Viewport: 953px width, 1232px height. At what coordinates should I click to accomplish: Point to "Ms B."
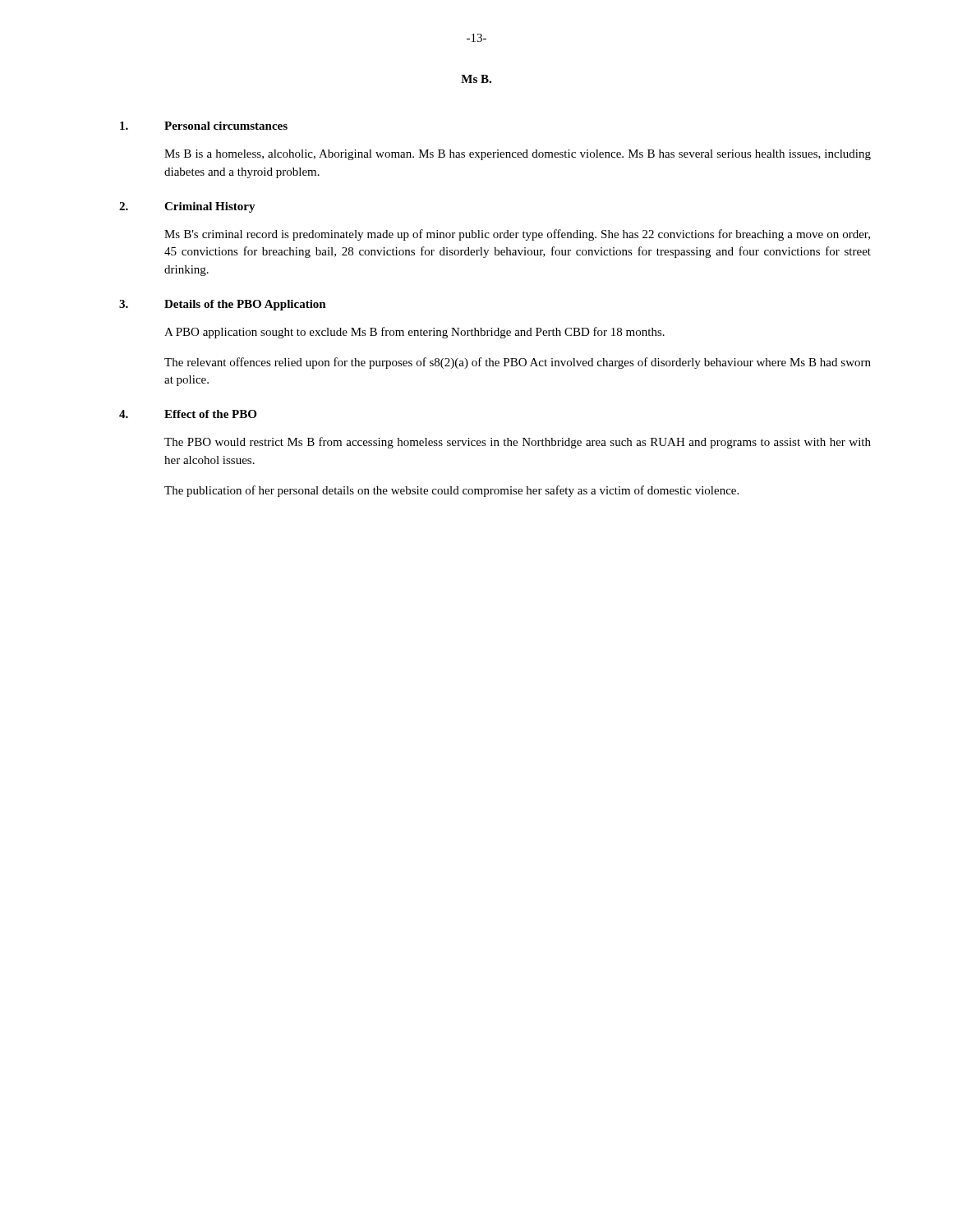click(476, 79)
